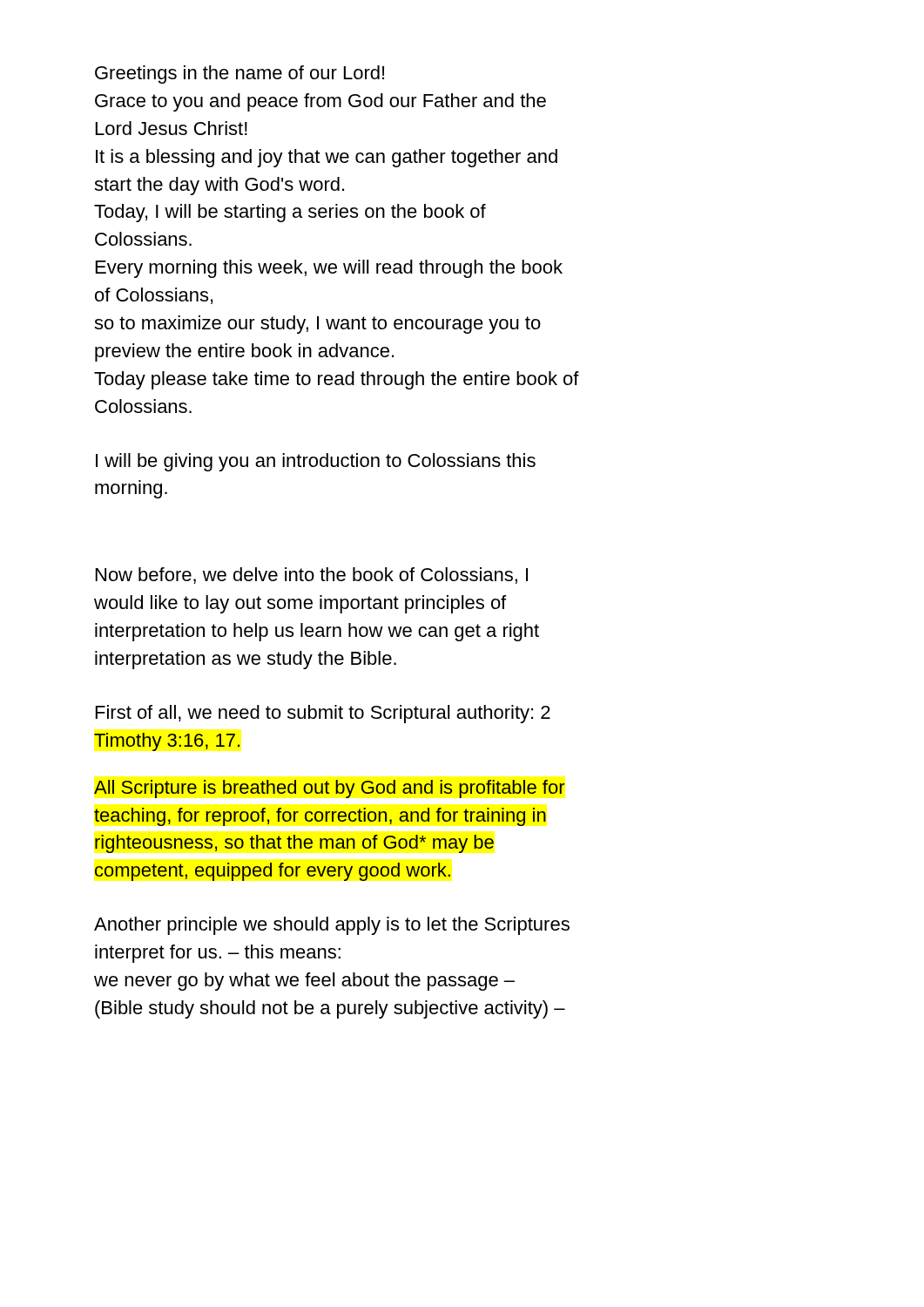The width and height of the screenshot is (924, 1307).
Task: Point to the block beginning "I will be"
Action: click(x=451, y=474)
